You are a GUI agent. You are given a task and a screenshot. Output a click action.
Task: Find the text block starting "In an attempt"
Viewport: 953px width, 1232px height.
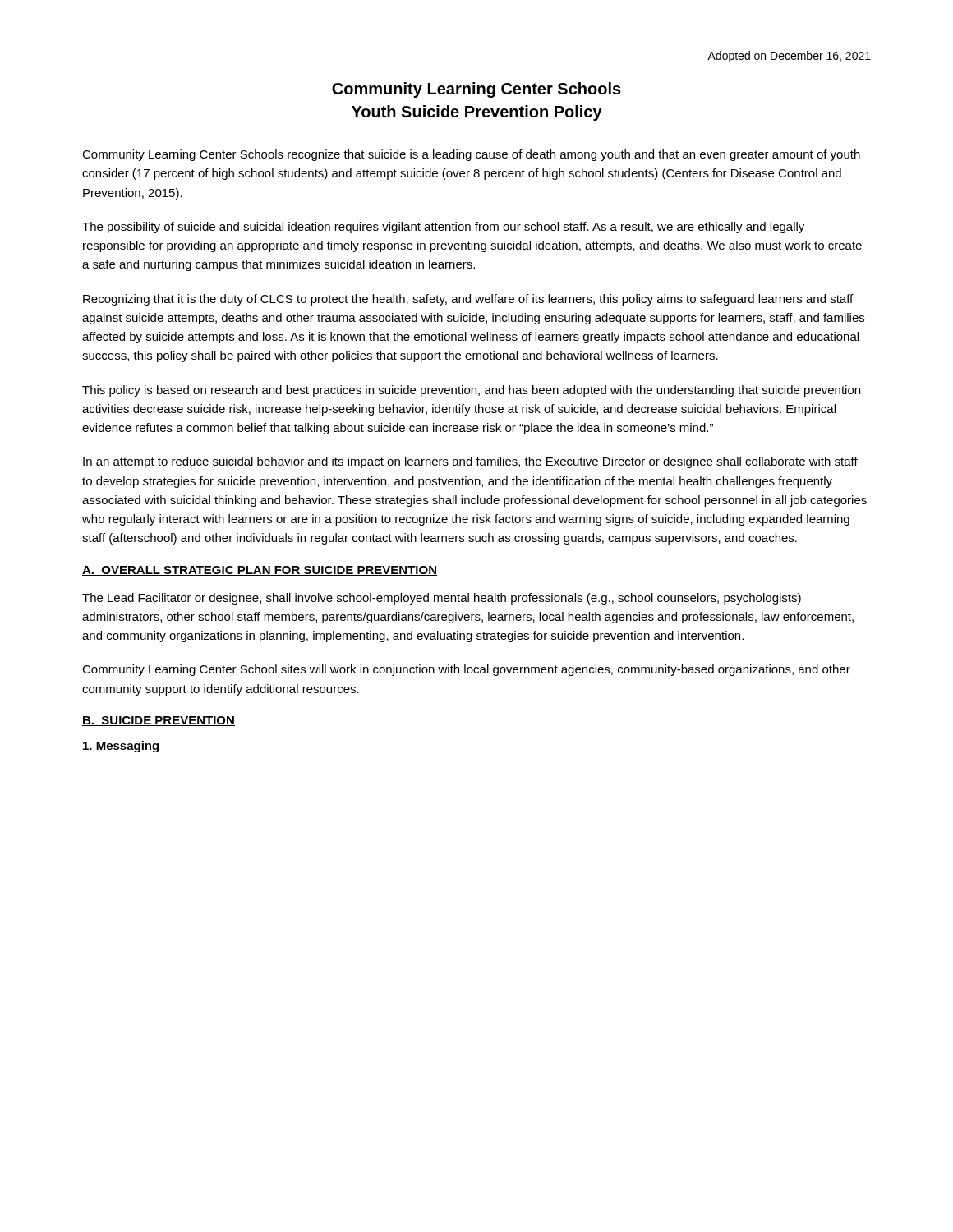pyautogui.click(x=475, y=500)
